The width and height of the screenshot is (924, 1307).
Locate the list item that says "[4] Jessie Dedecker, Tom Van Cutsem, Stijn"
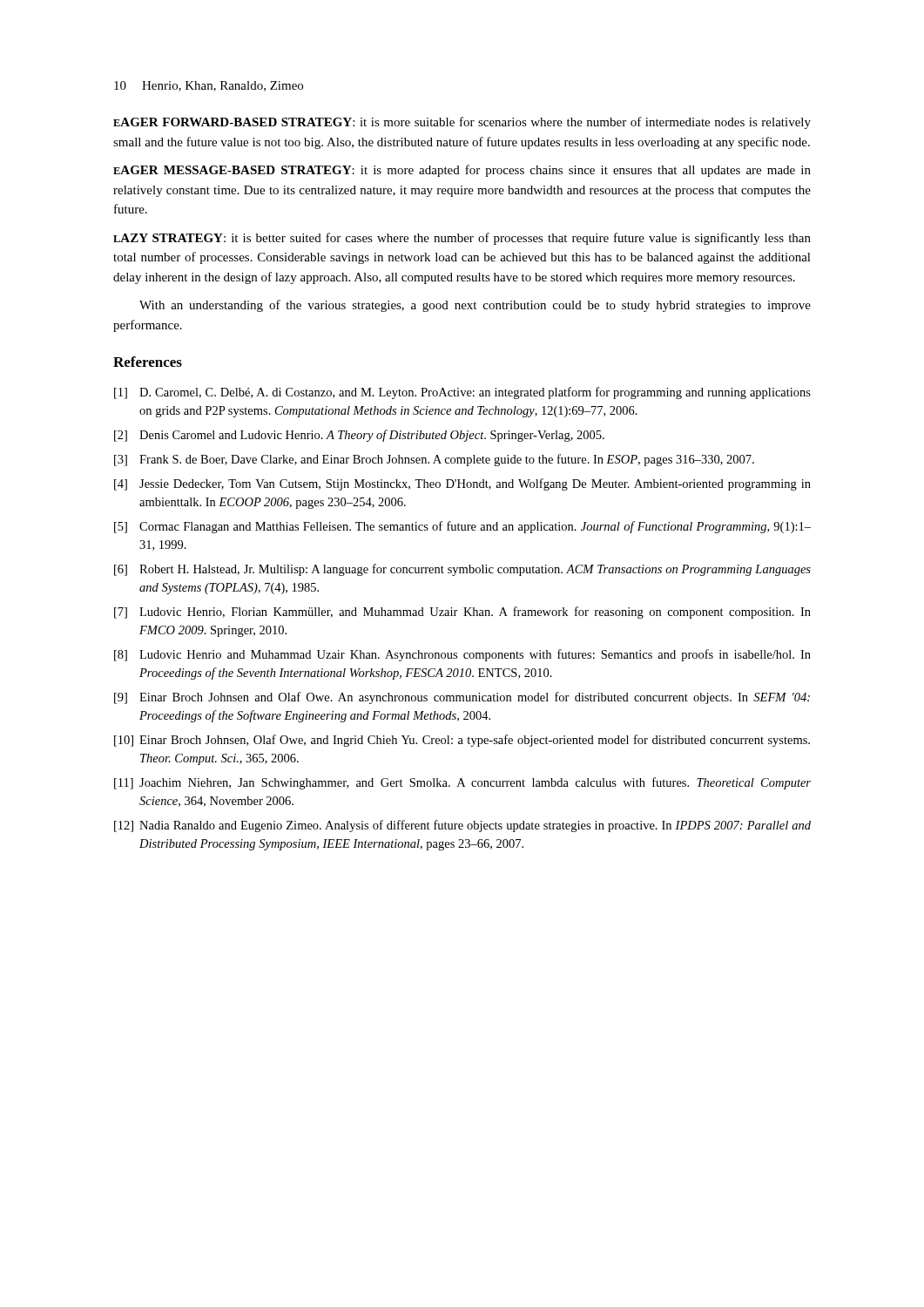point(462,493)
